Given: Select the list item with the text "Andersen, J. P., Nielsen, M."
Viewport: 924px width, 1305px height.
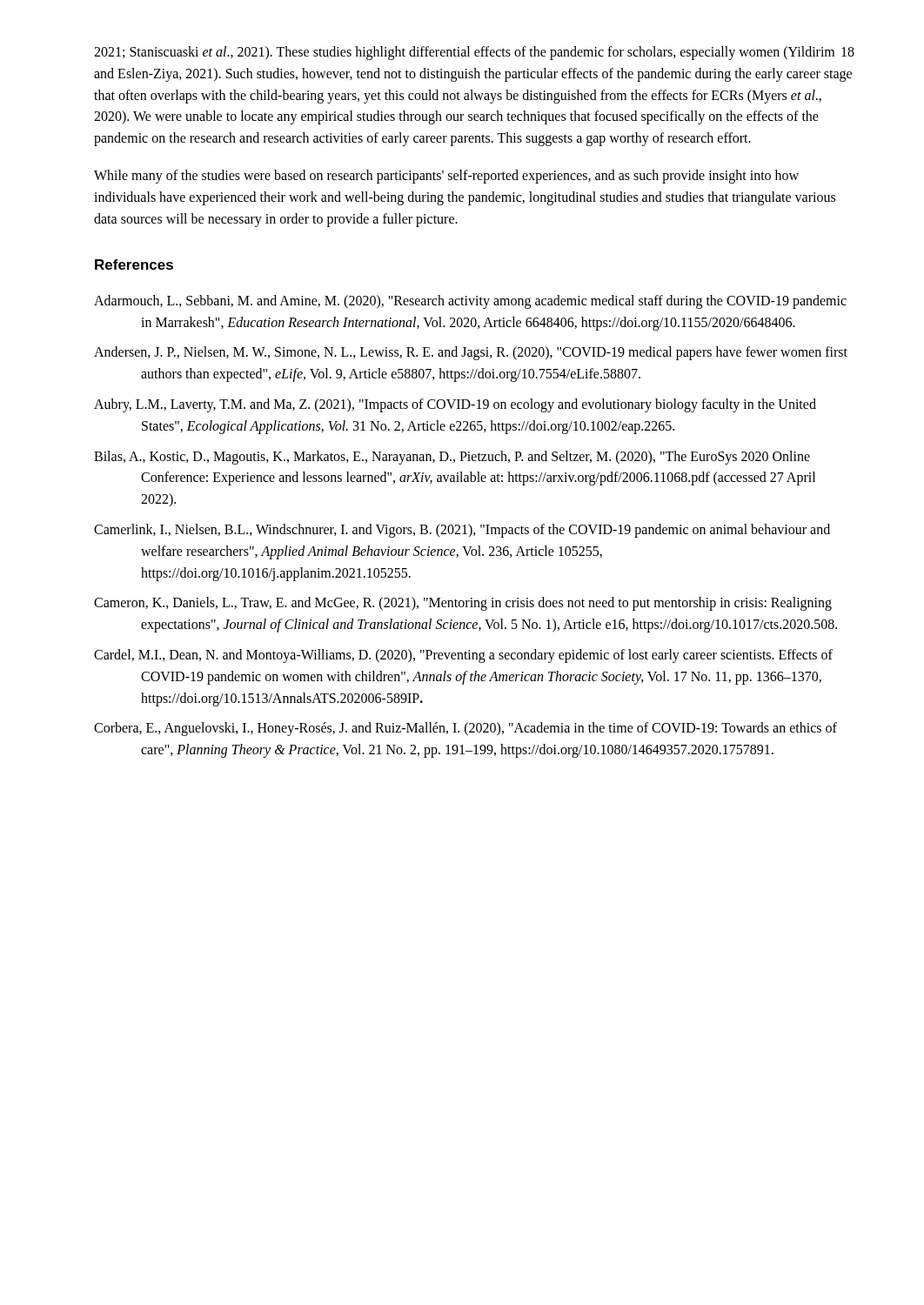Looking at the screenshot, I should 471,363.
